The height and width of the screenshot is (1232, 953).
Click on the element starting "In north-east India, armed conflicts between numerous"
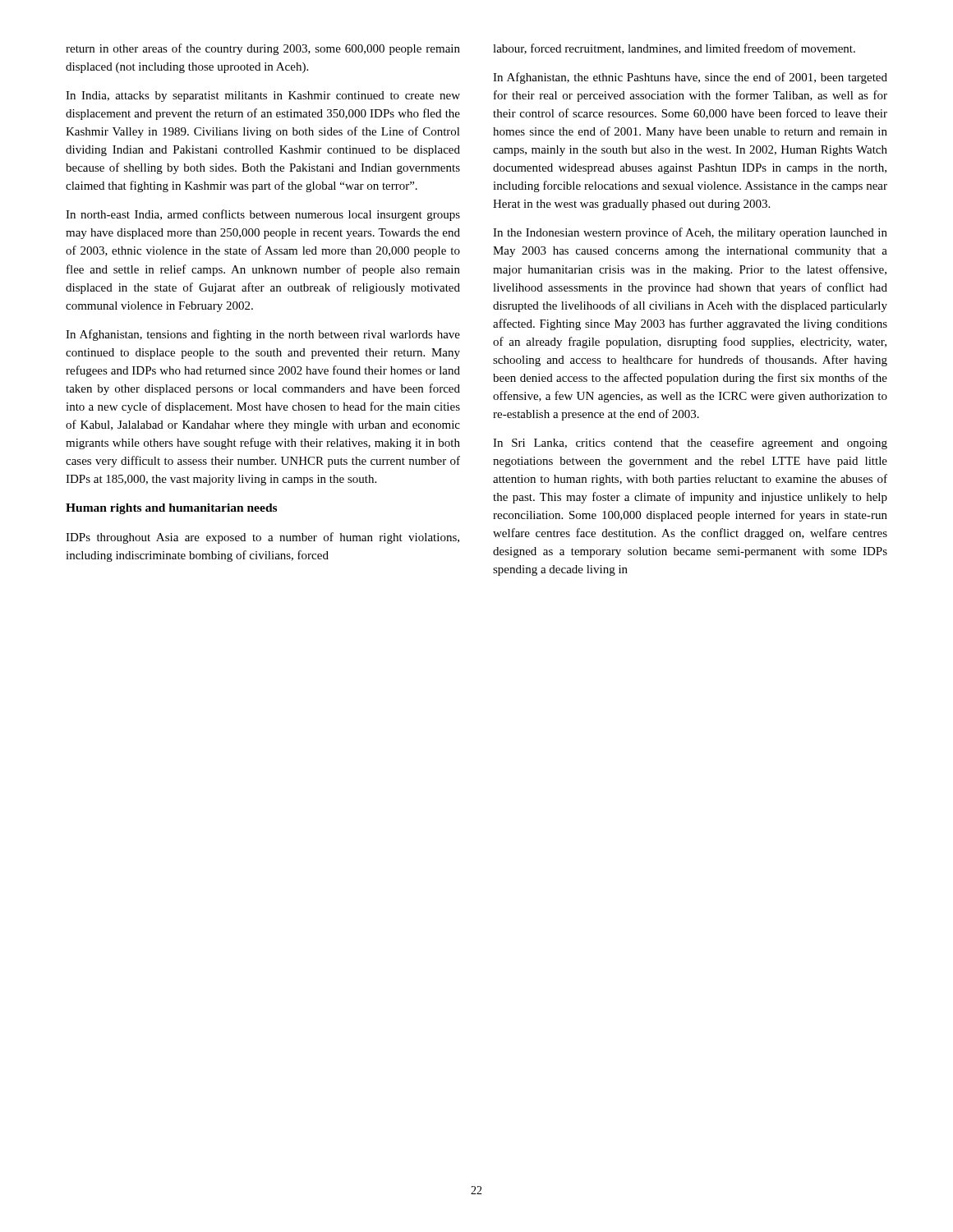(x=263, y=260)
